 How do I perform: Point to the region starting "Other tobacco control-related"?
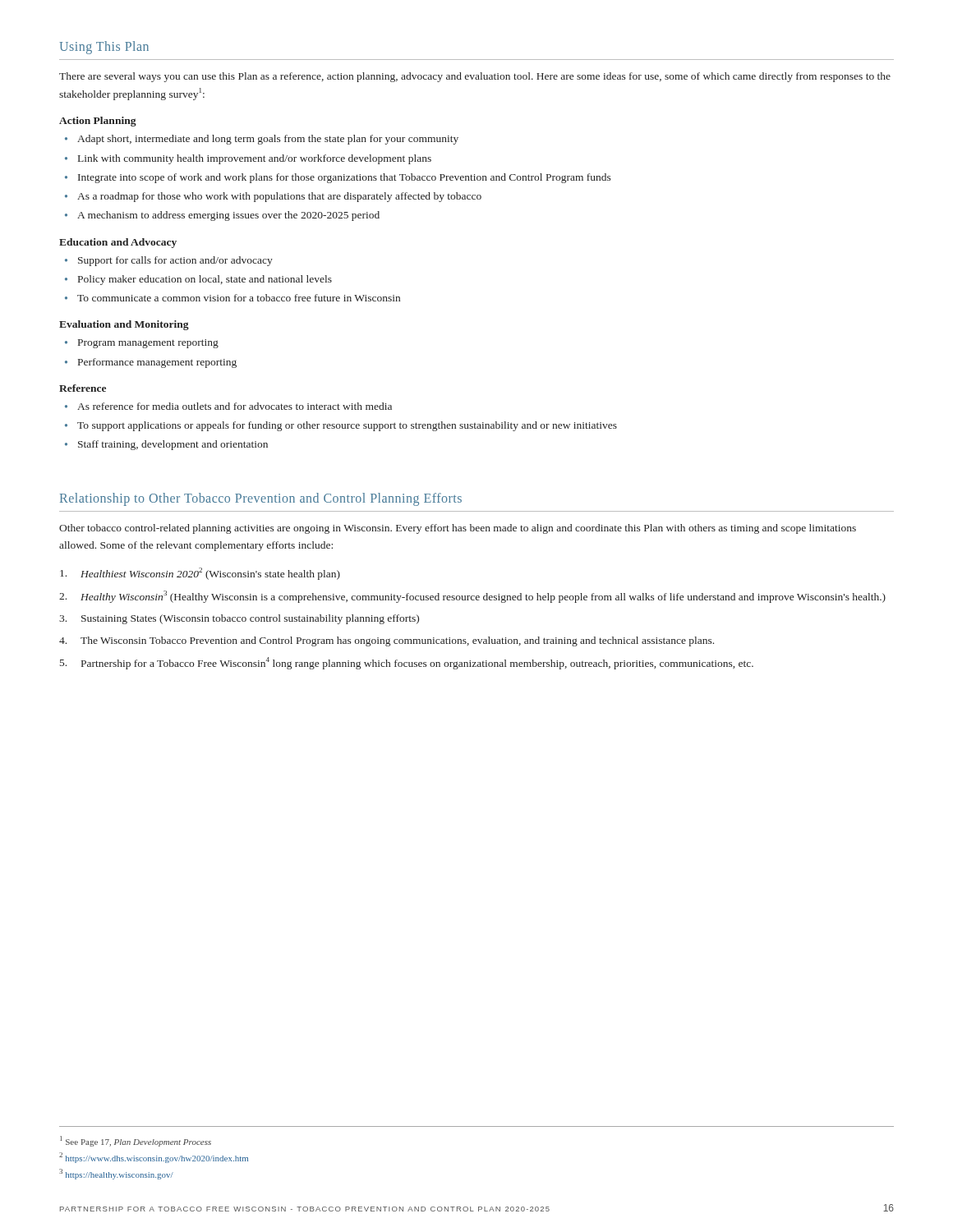pyautogui.click(x=476, y=537)
